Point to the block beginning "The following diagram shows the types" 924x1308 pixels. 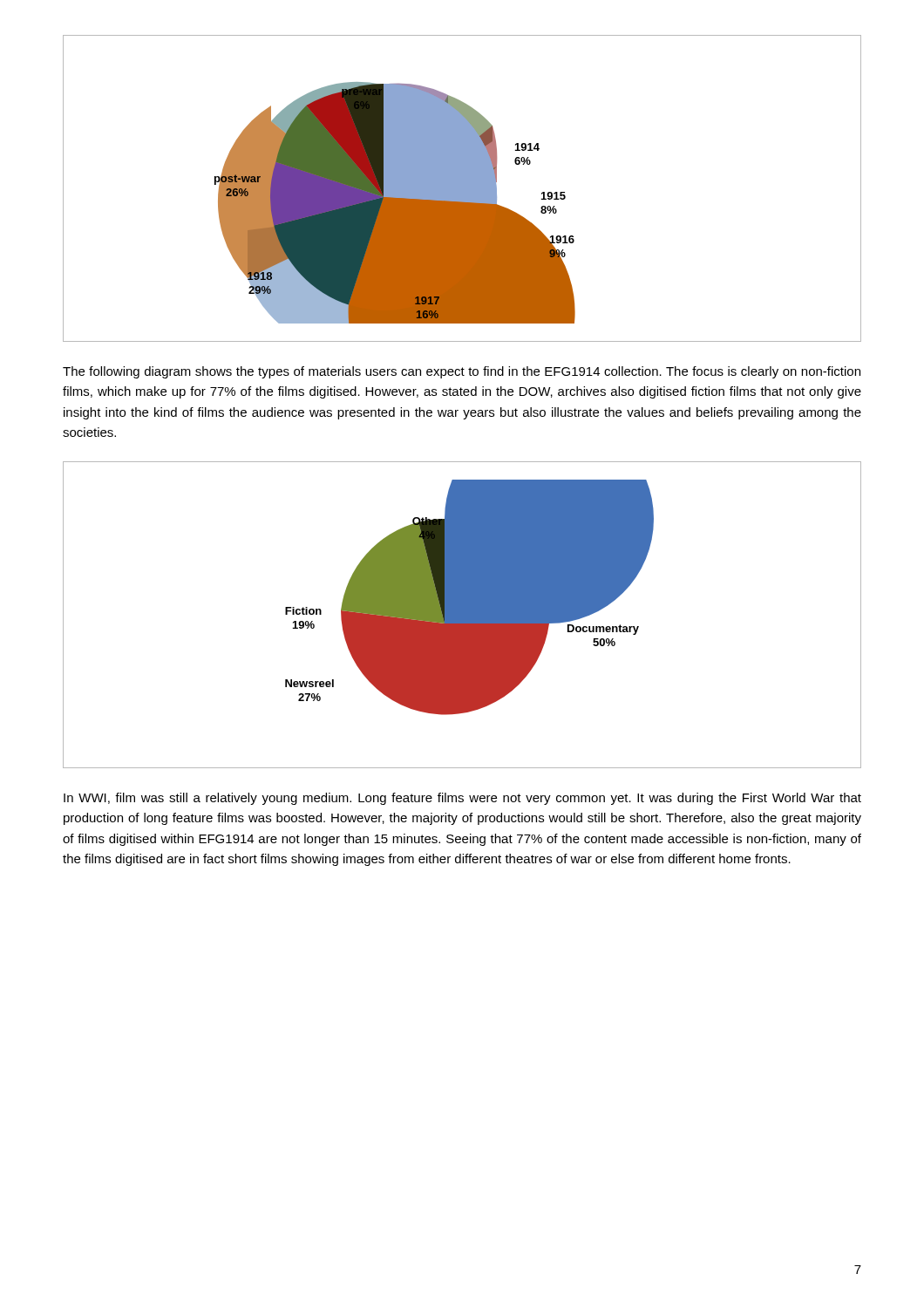462,401
